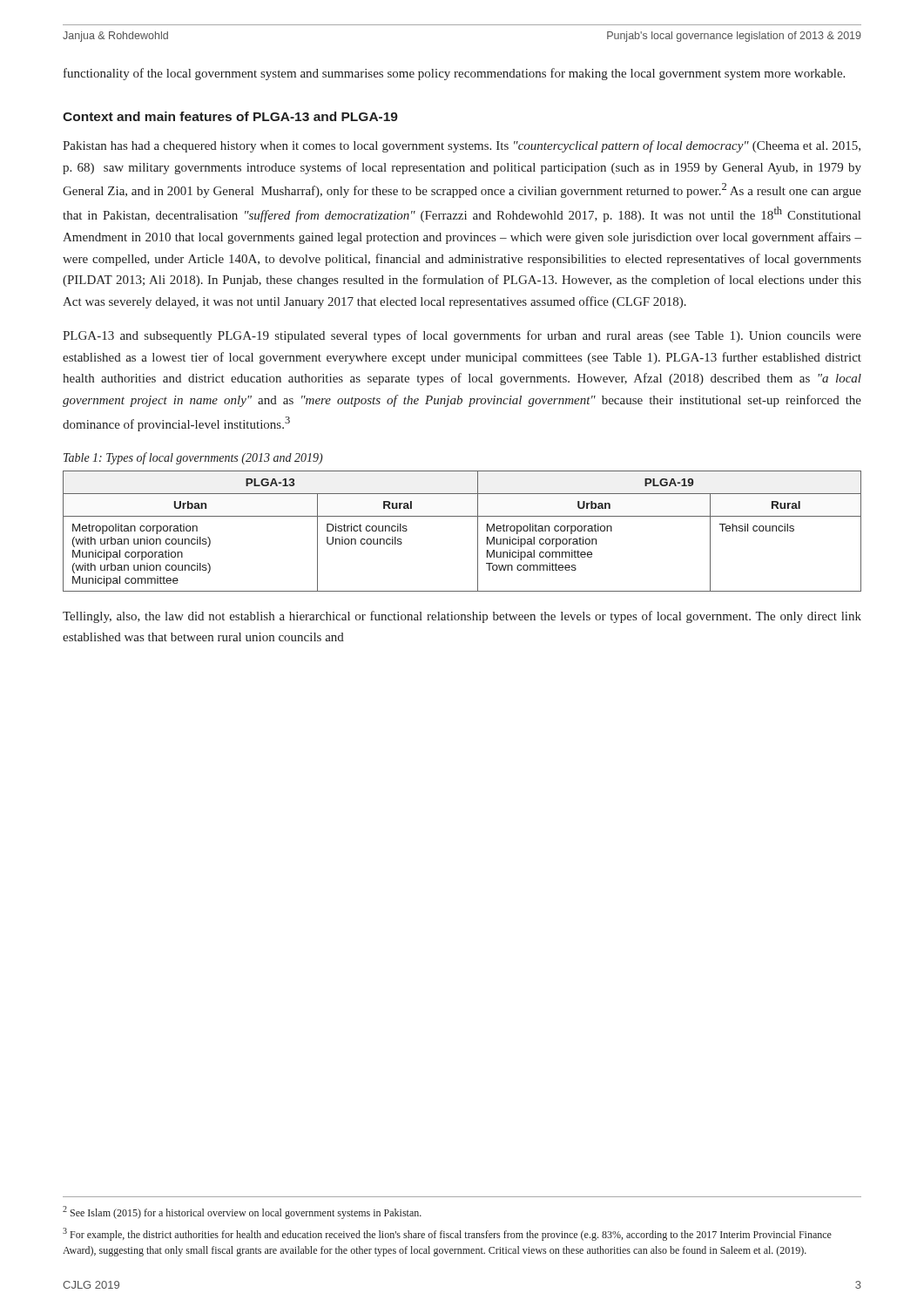
Task: Click a table
Action: [x=462, y=531]
